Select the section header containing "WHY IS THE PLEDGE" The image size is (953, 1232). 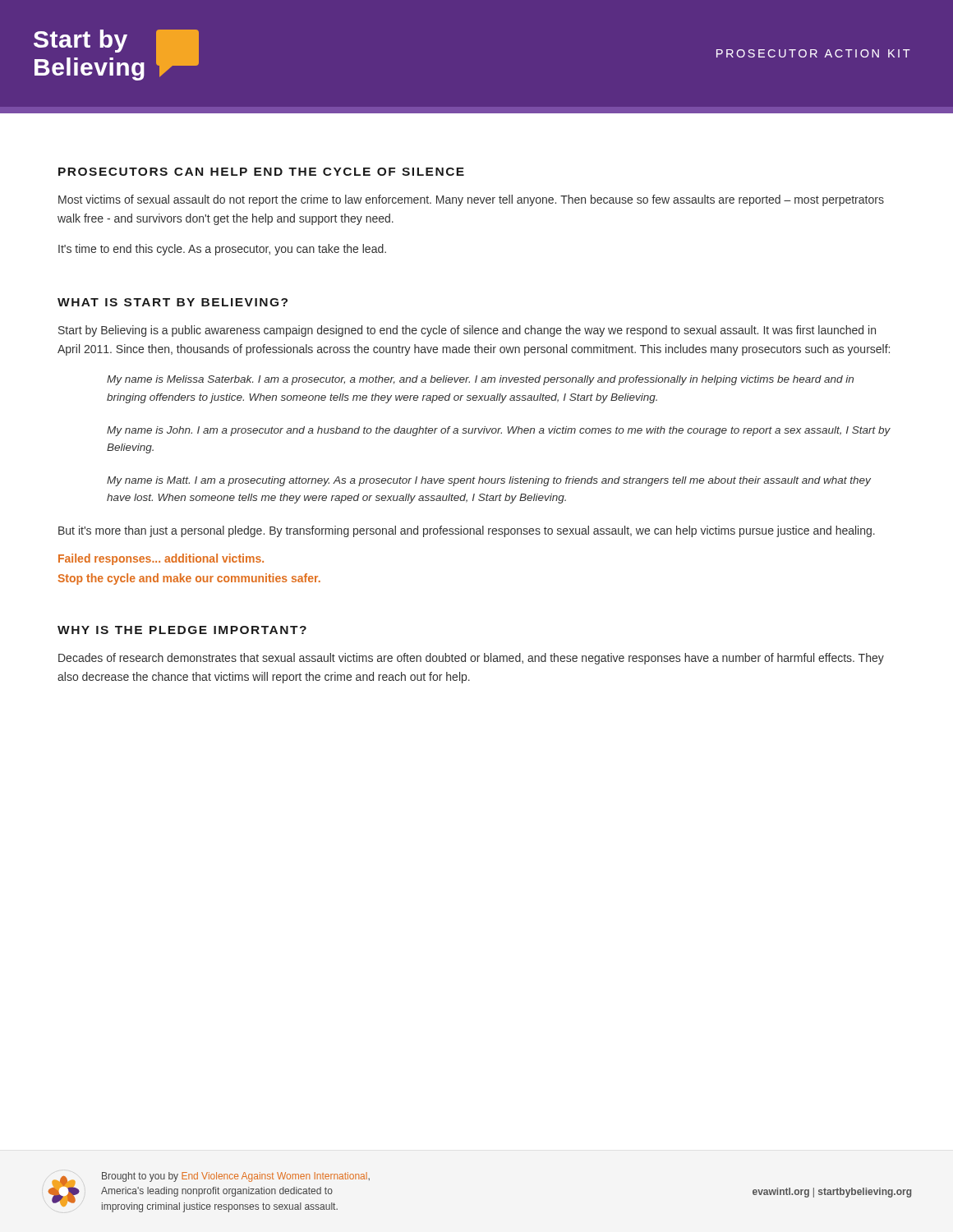183,630
